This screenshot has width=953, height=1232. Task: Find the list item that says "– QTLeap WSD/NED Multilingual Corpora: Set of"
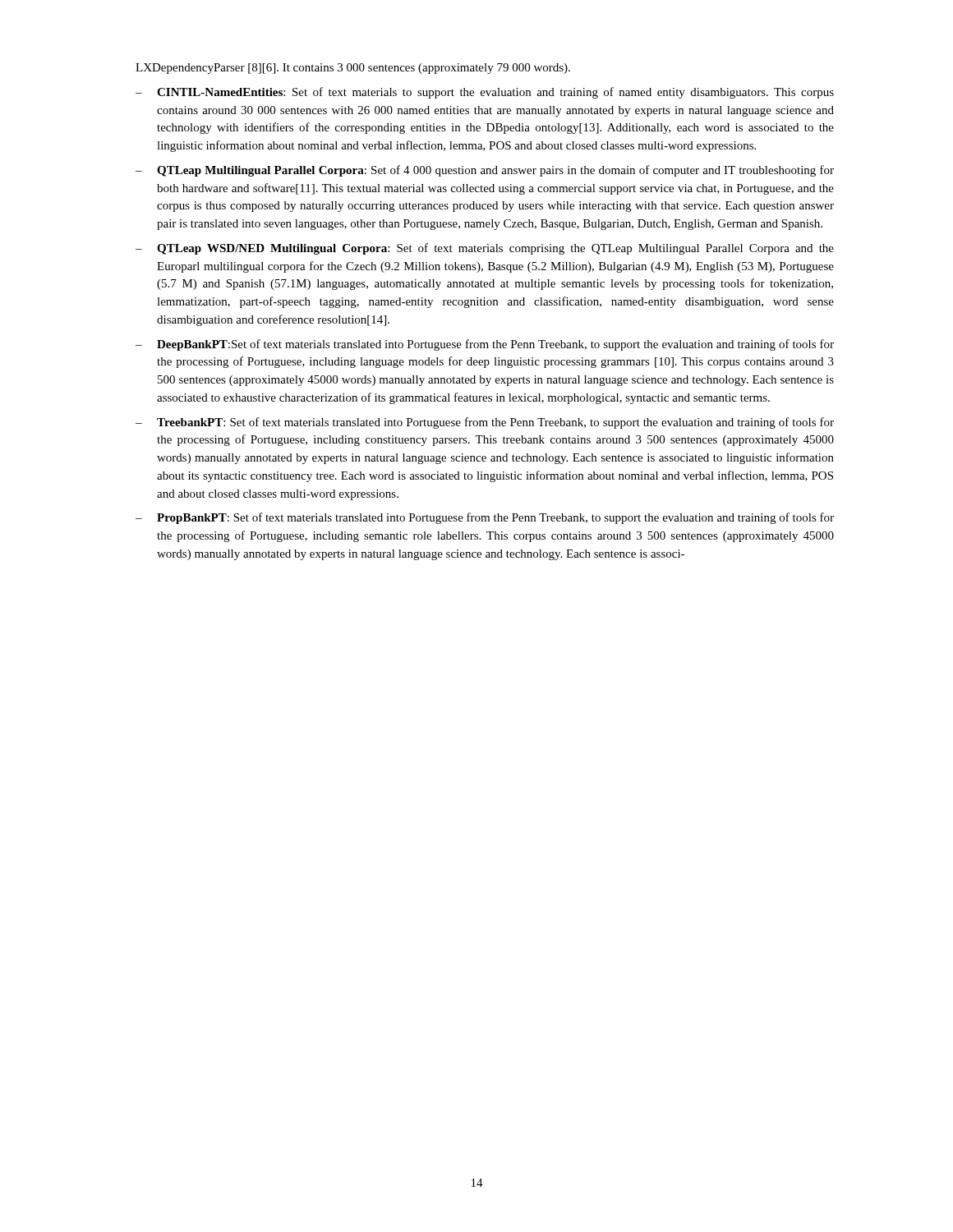click(485, 284)
